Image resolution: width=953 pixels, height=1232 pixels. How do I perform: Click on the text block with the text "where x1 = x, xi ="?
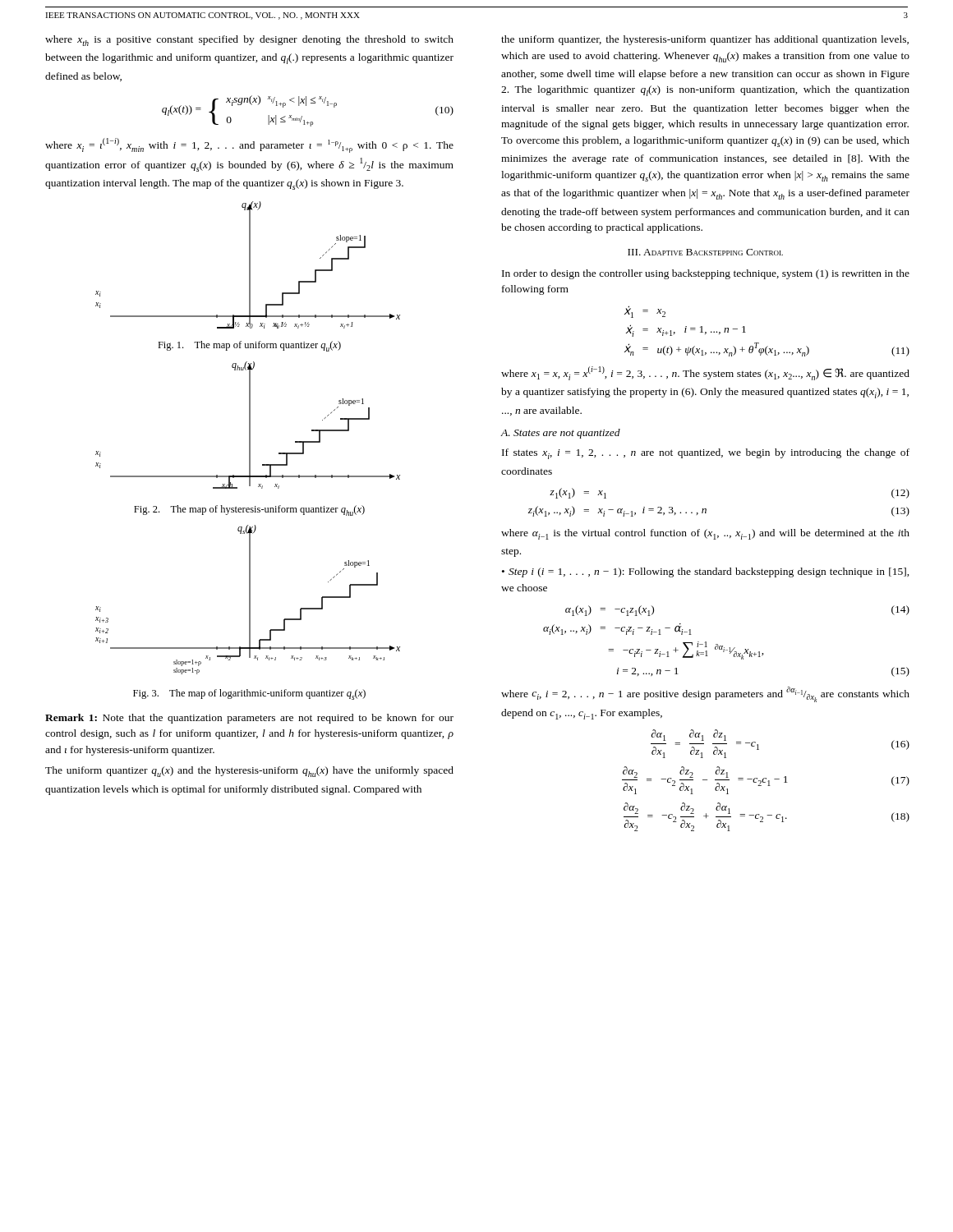[x=705, y=391]
